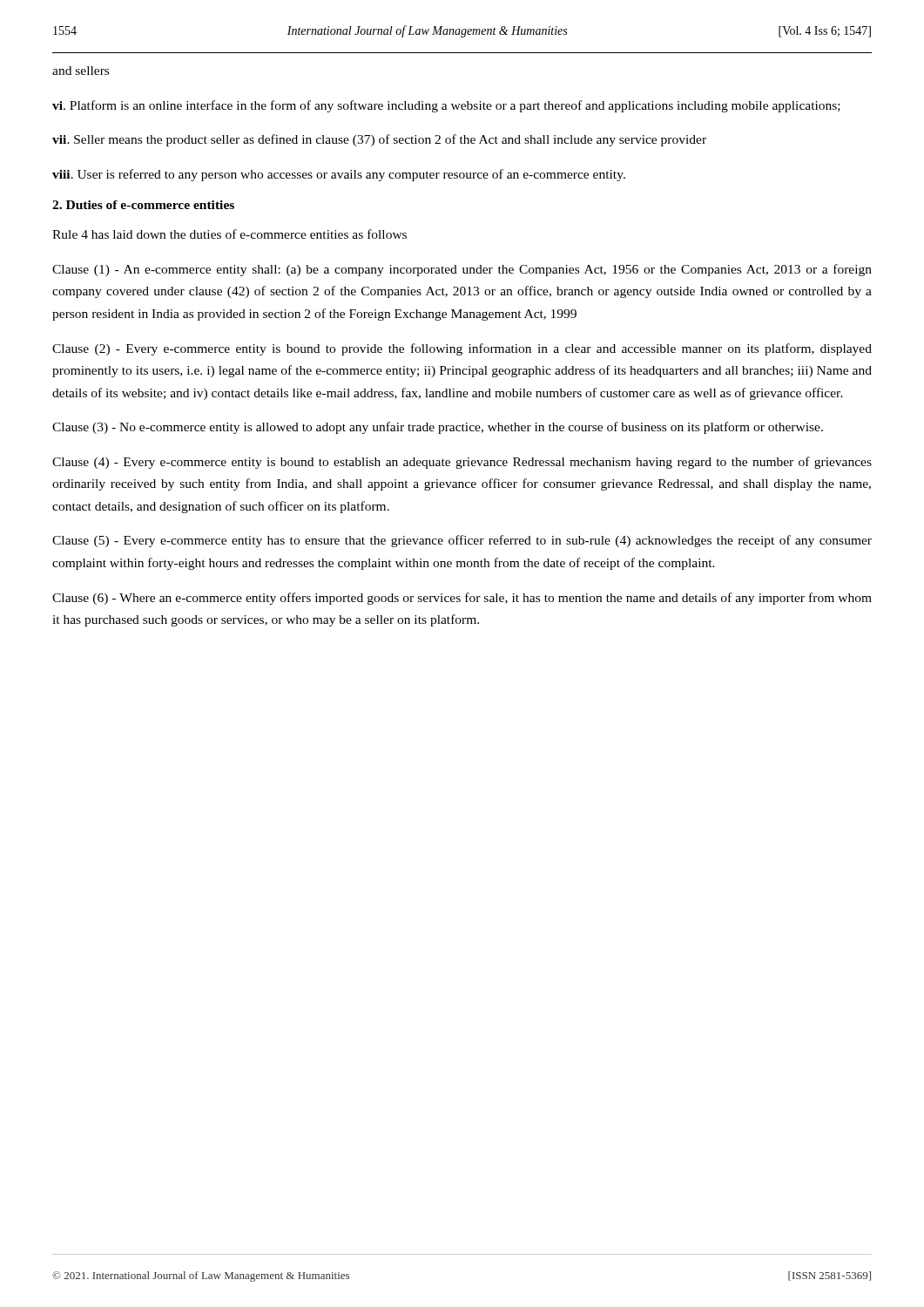Find the text block containing "Clause (5) -"
This screenshot has width=924, height=1307.
pos(462,551)
